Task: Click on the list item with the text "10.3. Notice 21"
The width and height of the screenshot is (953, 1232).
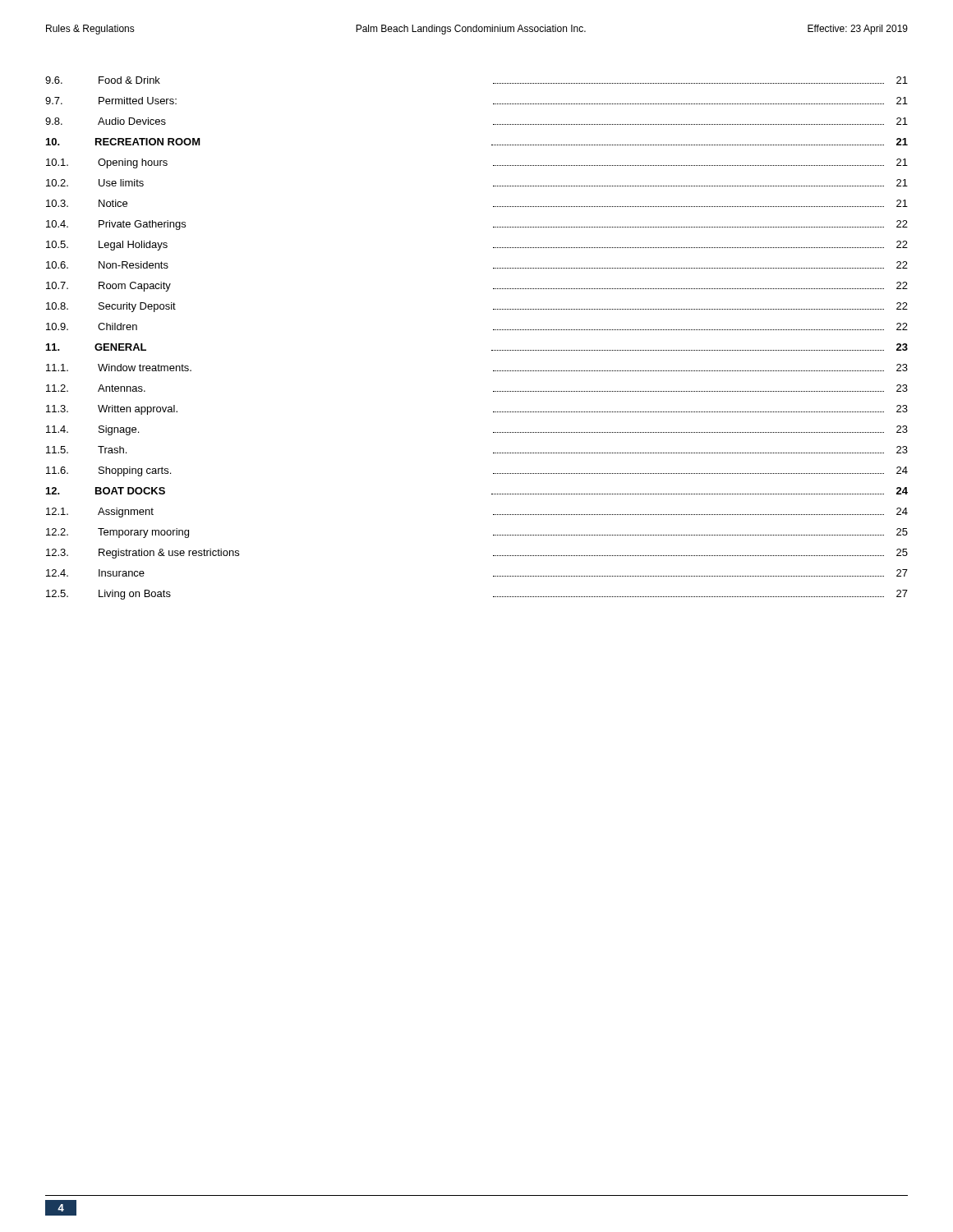Action: (51, 203)
